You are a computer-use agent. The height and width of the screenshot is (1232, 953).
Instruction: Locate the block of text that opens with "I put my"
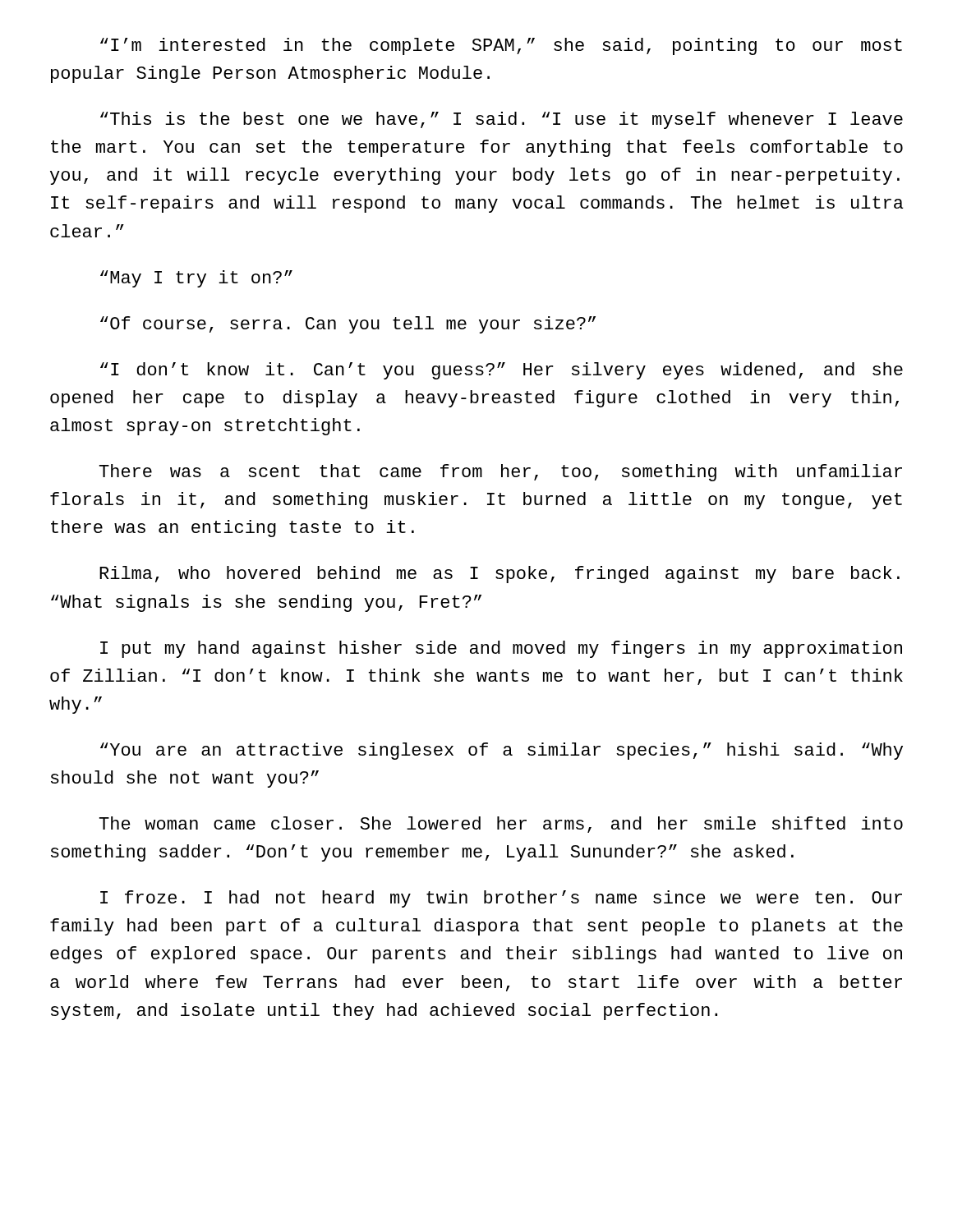(476, 677)
